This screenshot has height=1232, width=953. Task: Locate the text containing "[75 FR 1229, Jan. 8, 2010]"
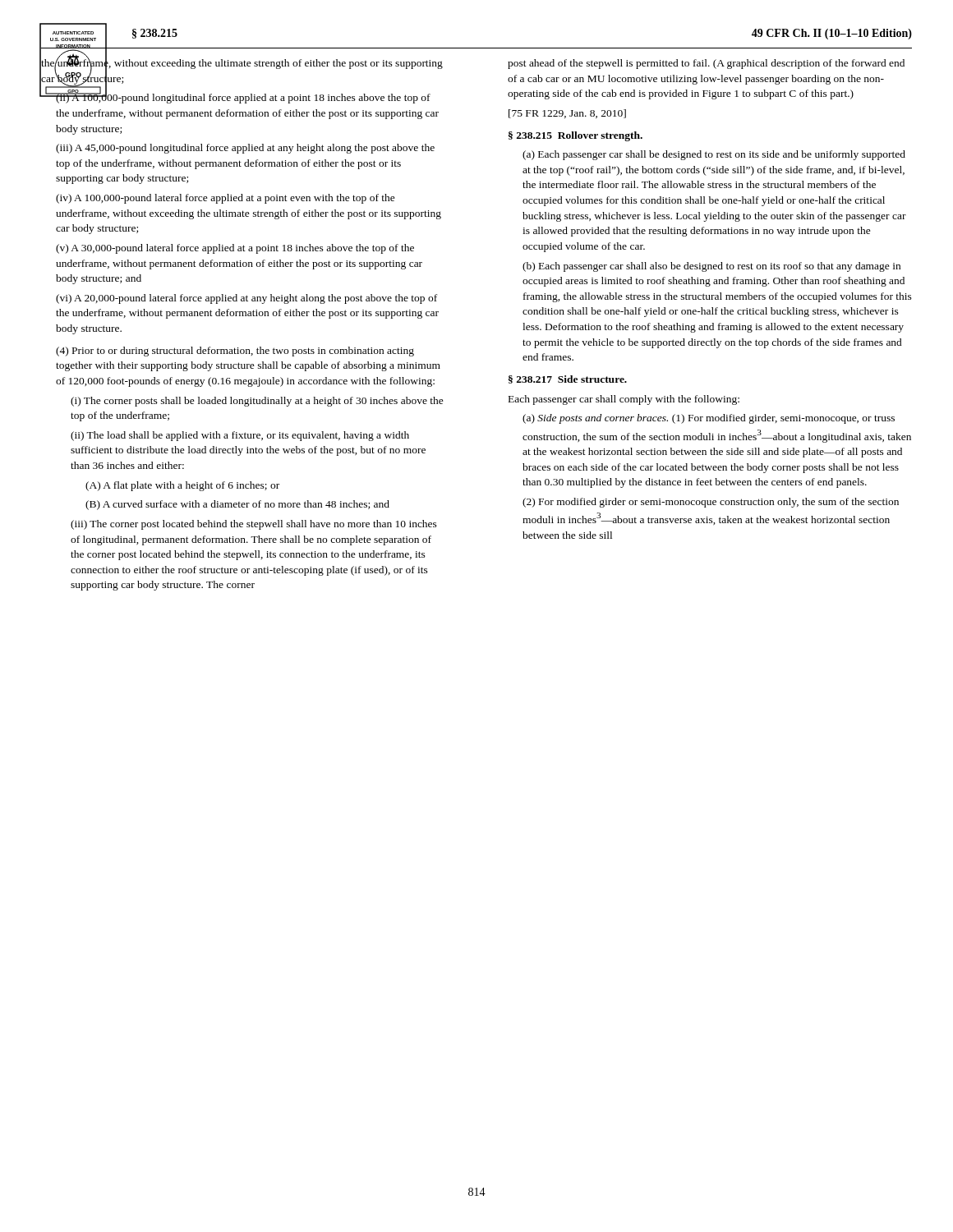[567, 113]
